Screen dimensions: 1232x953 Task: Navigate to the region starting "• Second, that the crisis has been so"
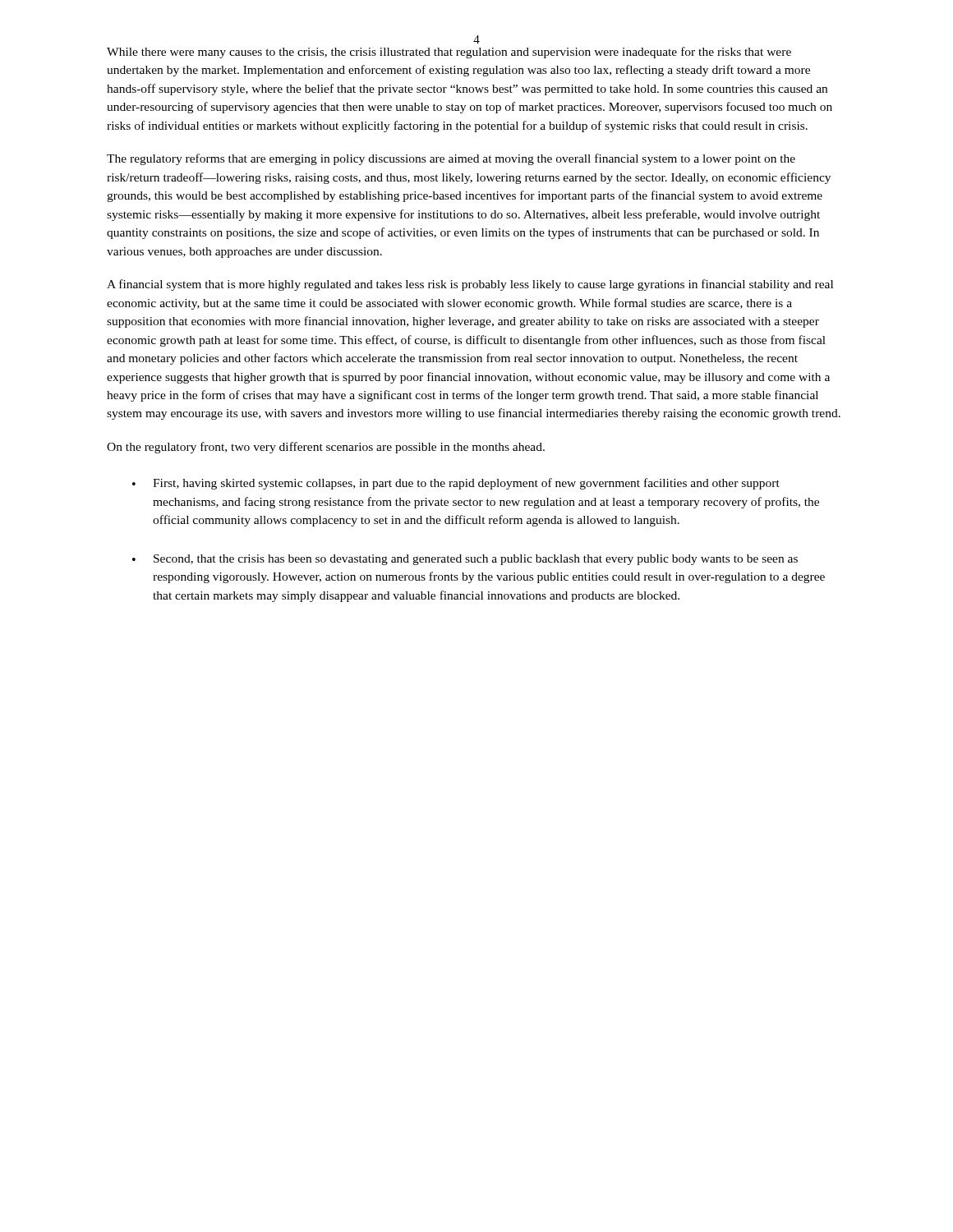pyautogui.click(x=489, y=577)
